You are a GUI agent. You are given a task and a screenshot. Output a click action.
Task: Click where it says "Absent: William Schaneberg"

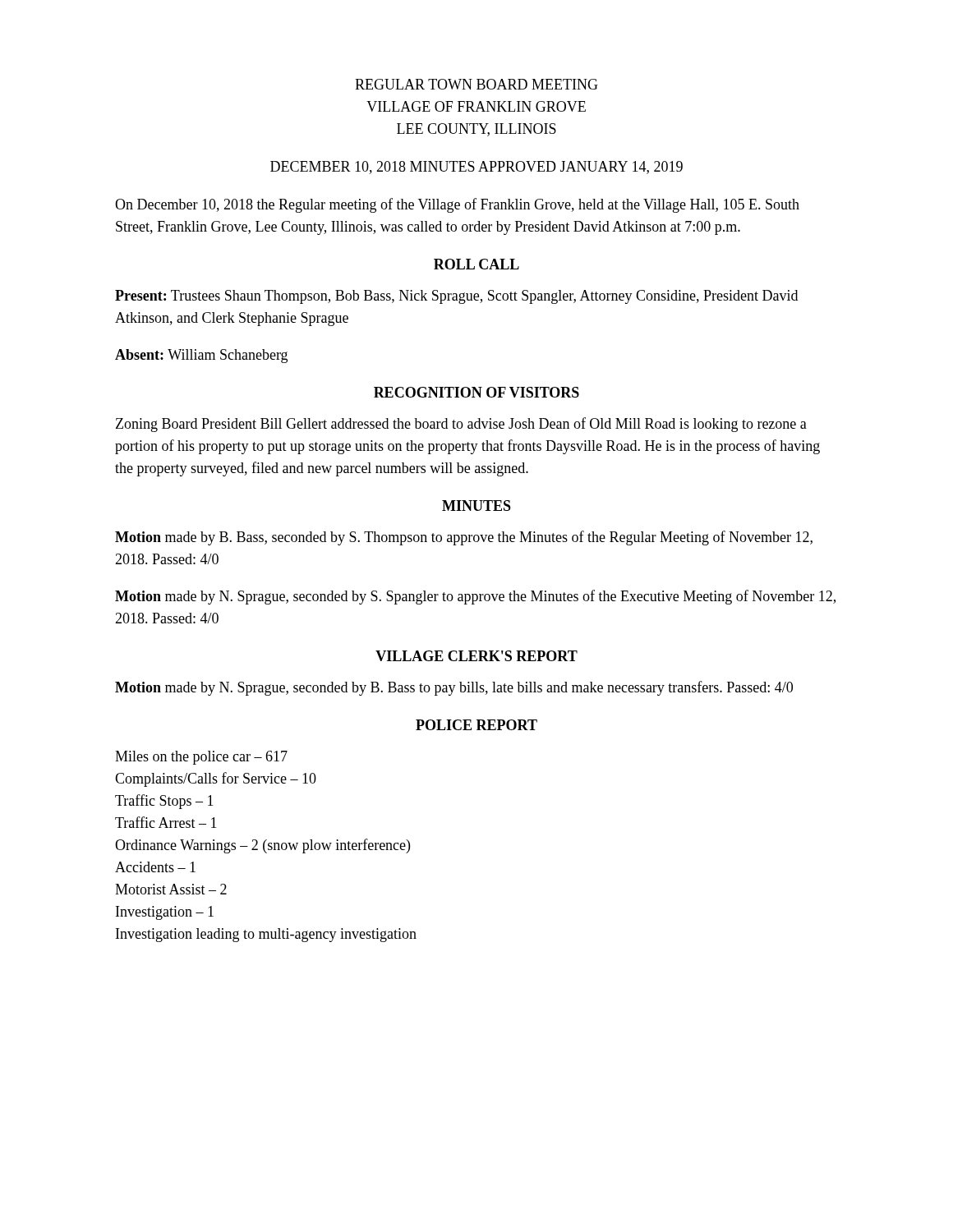[202, 355]
